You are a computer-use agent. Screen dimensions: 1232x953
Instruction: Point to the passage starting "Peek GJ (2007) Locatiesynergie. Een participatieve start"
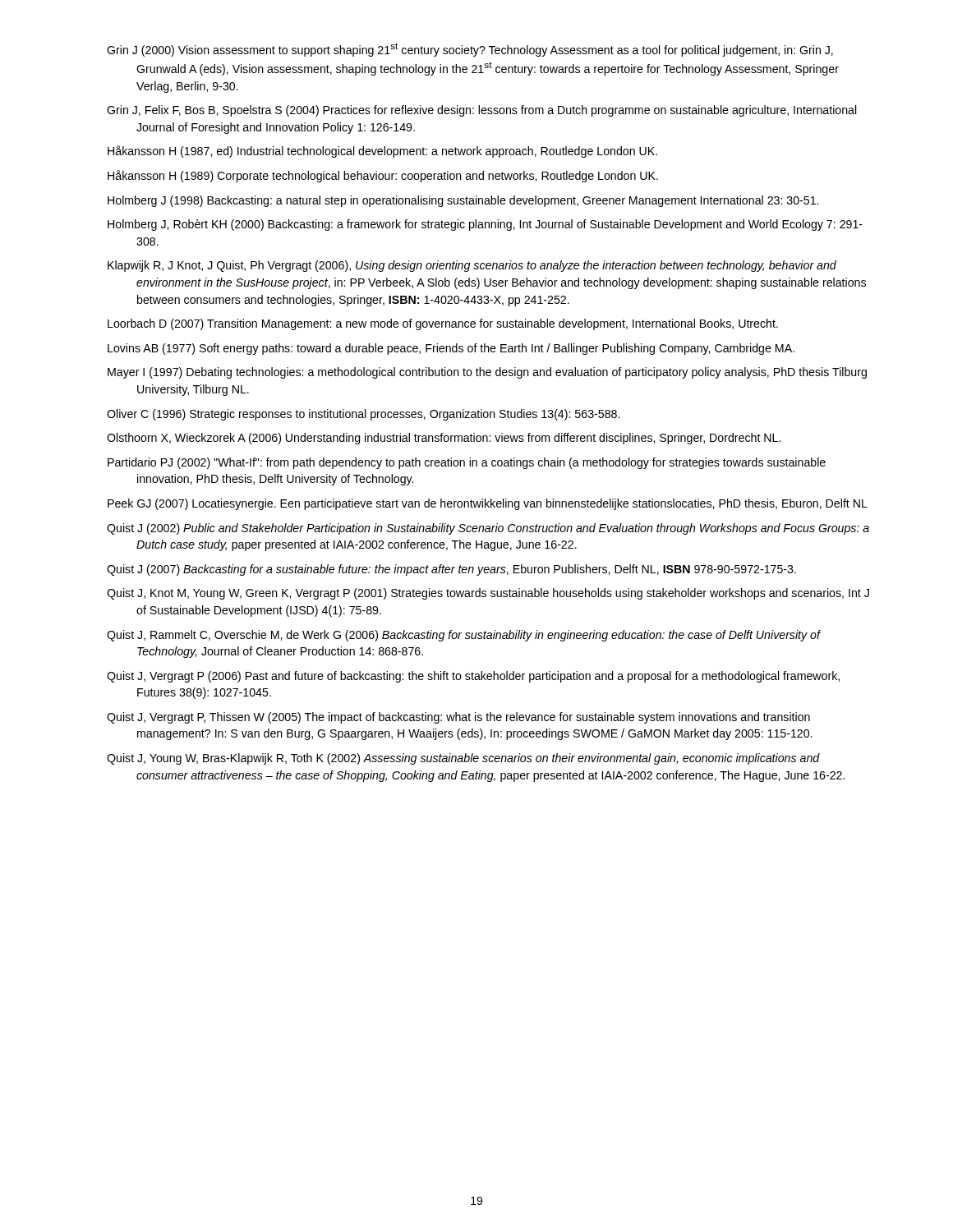487,503
